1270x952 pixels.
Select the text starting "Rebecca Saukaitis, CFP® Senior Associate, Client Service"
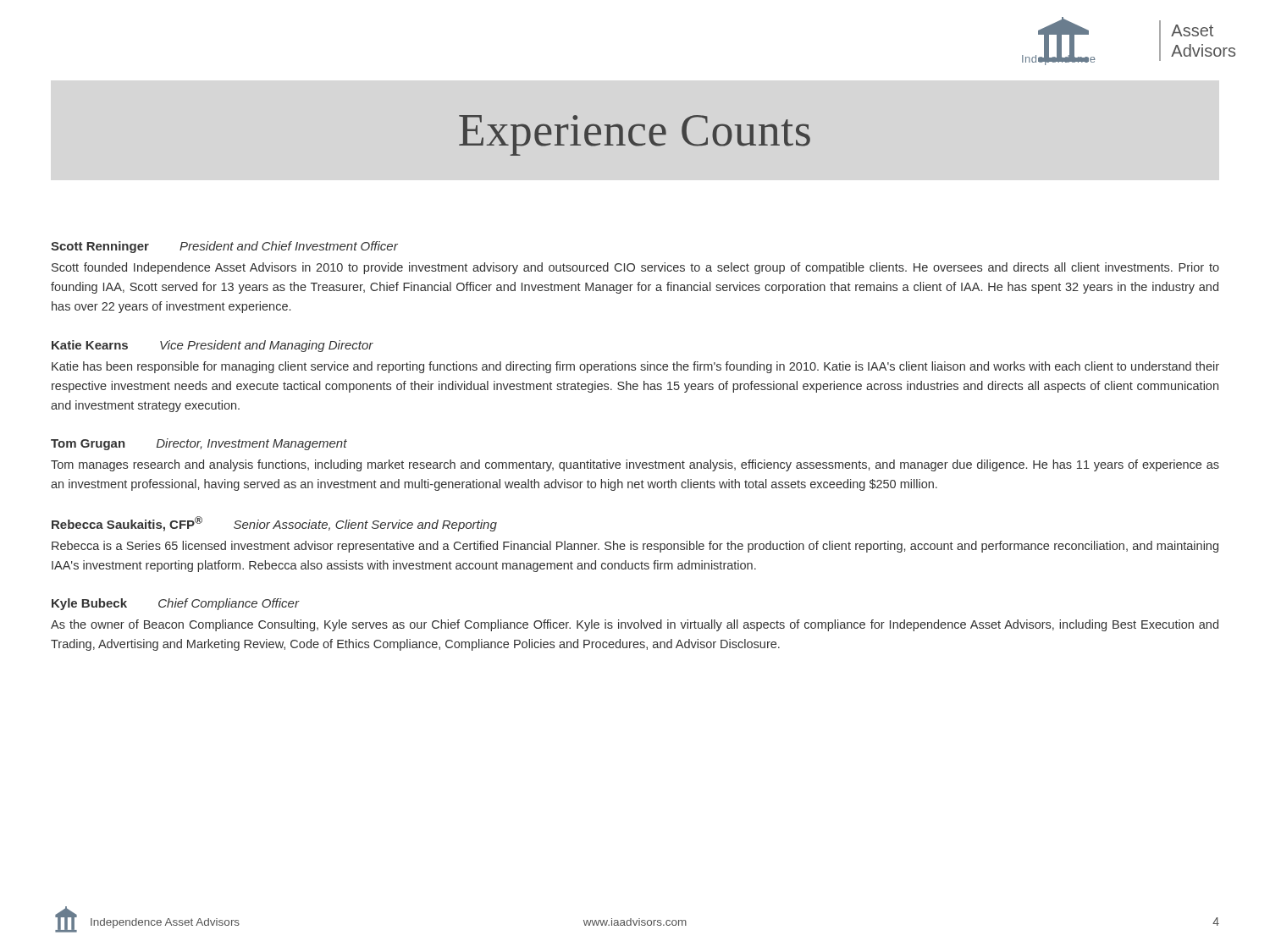[x=635, y=544]
